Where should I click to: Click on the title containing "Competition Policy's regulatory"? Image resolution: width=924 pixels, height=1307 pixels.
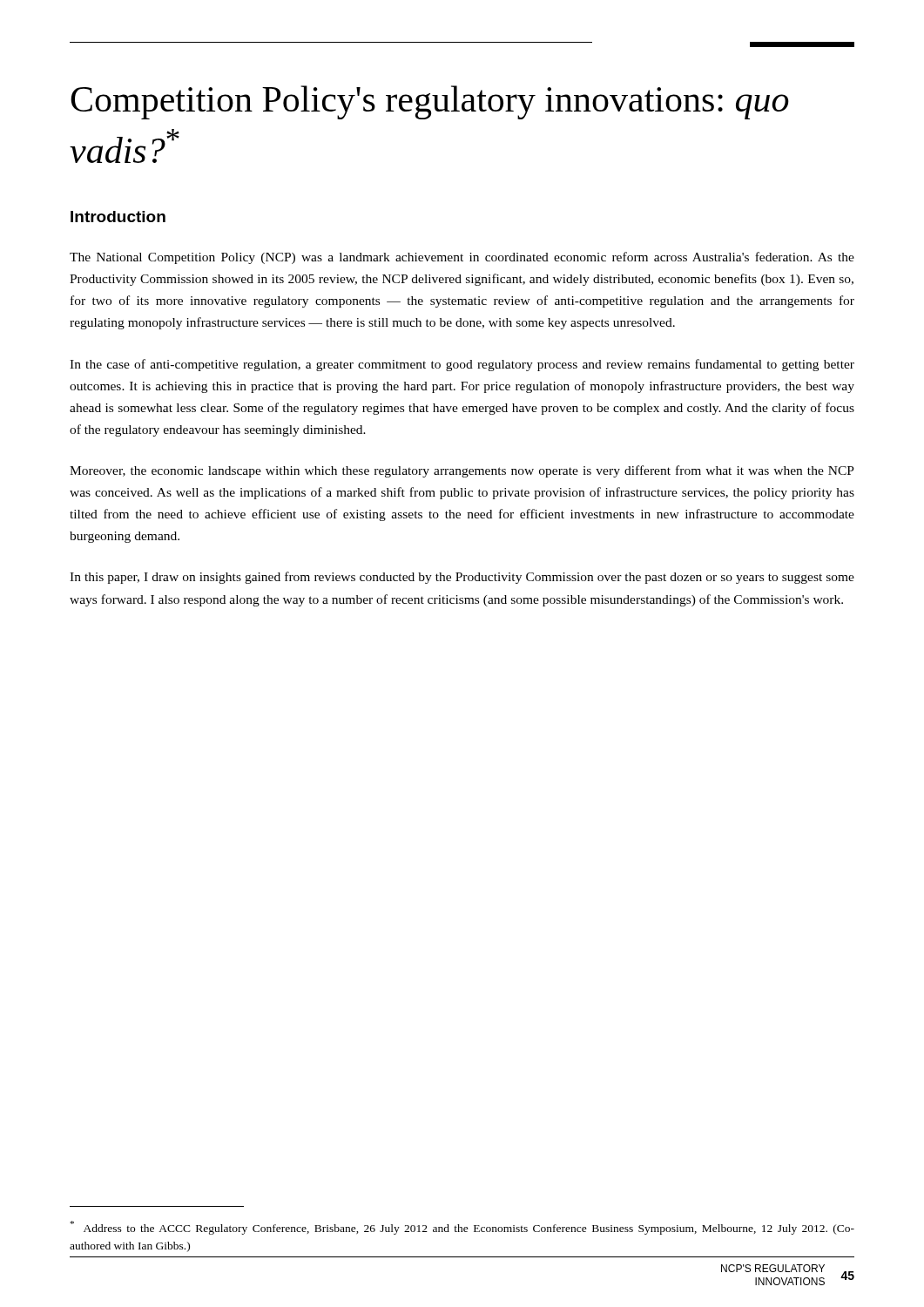462,126
